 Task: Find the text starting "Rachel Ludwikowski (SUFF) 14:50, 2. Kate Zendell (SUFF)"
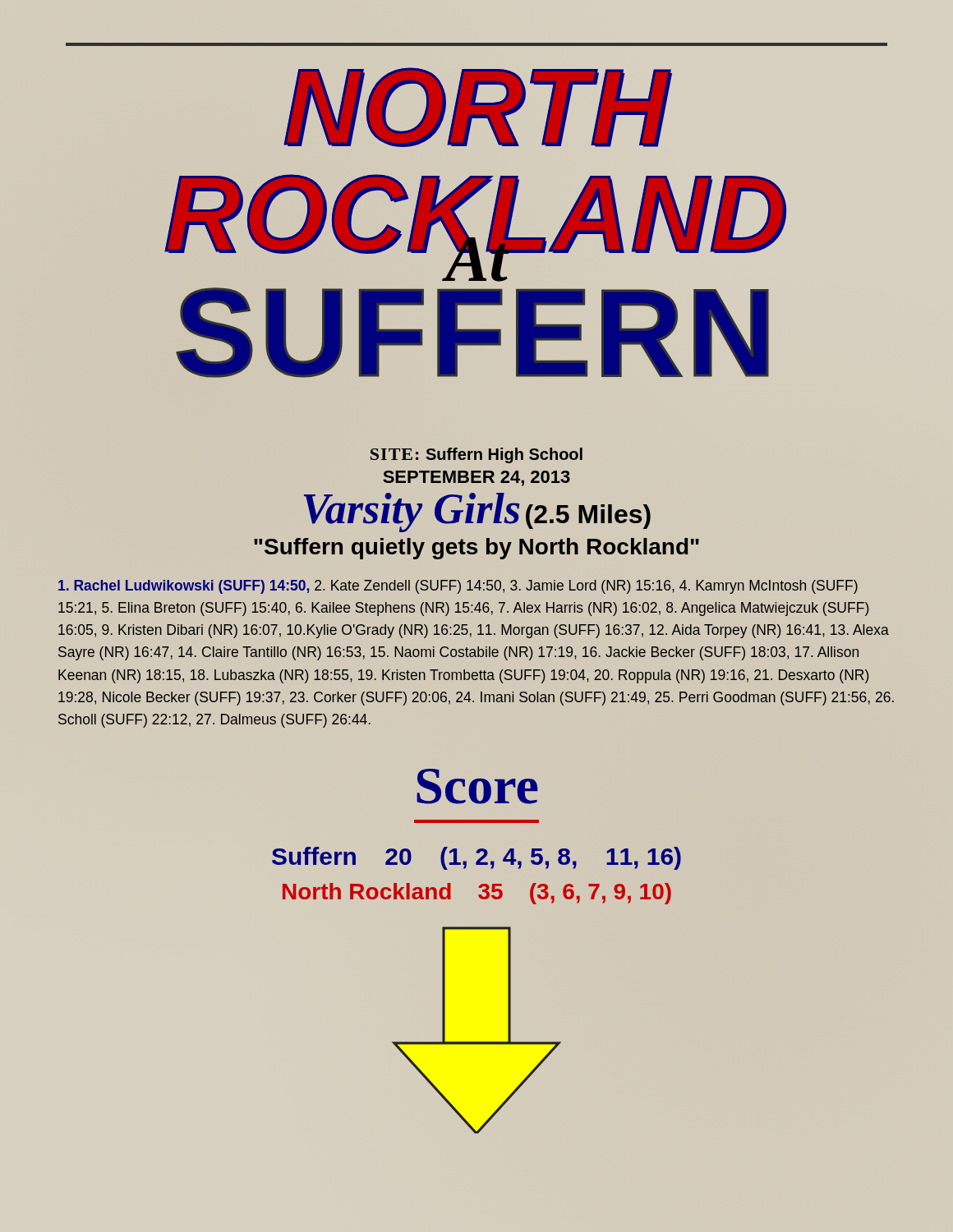(x=476, y=652)
